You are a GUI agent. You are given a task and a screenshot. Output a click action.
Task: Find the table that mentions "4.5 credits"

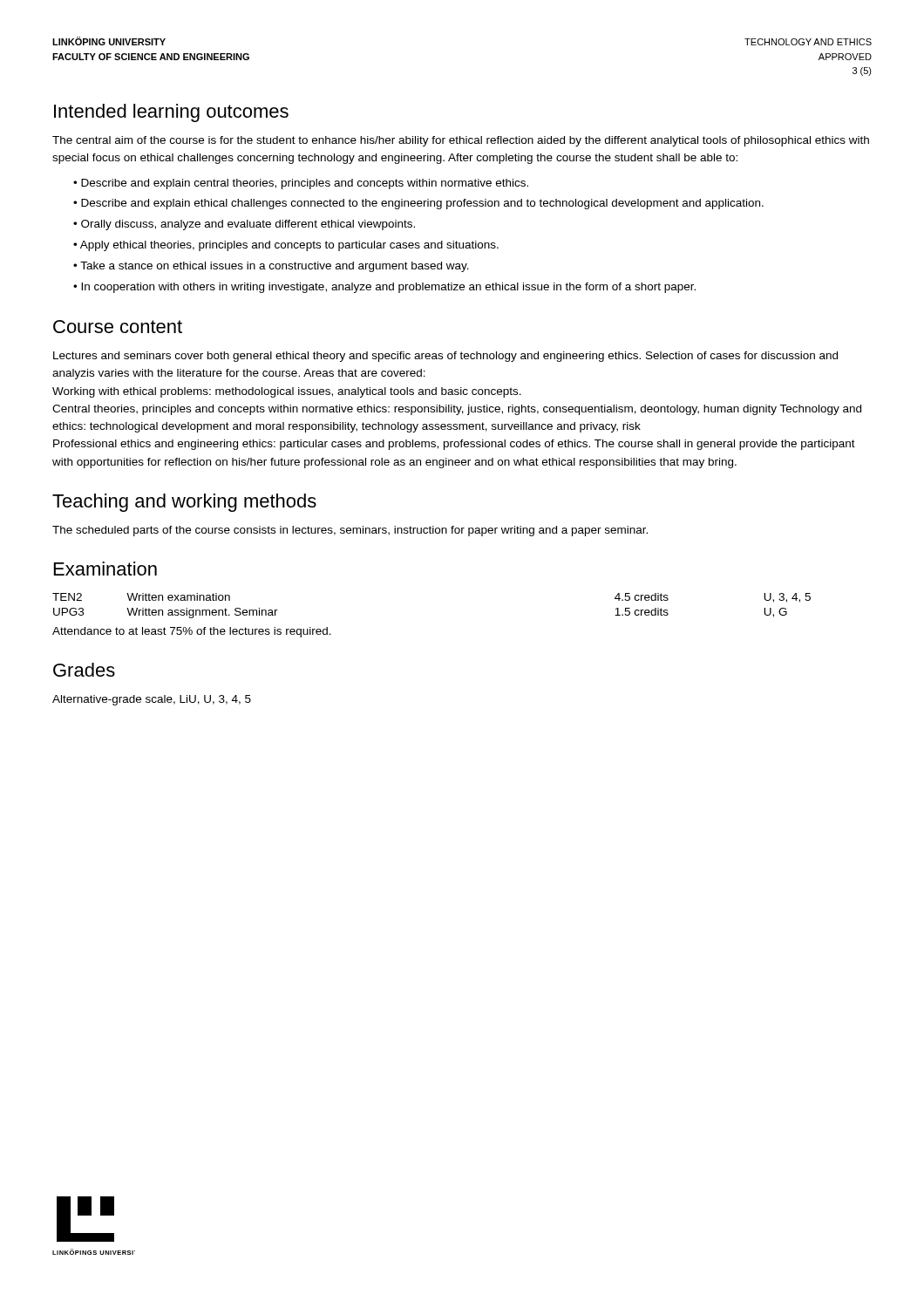click(462, 604)
